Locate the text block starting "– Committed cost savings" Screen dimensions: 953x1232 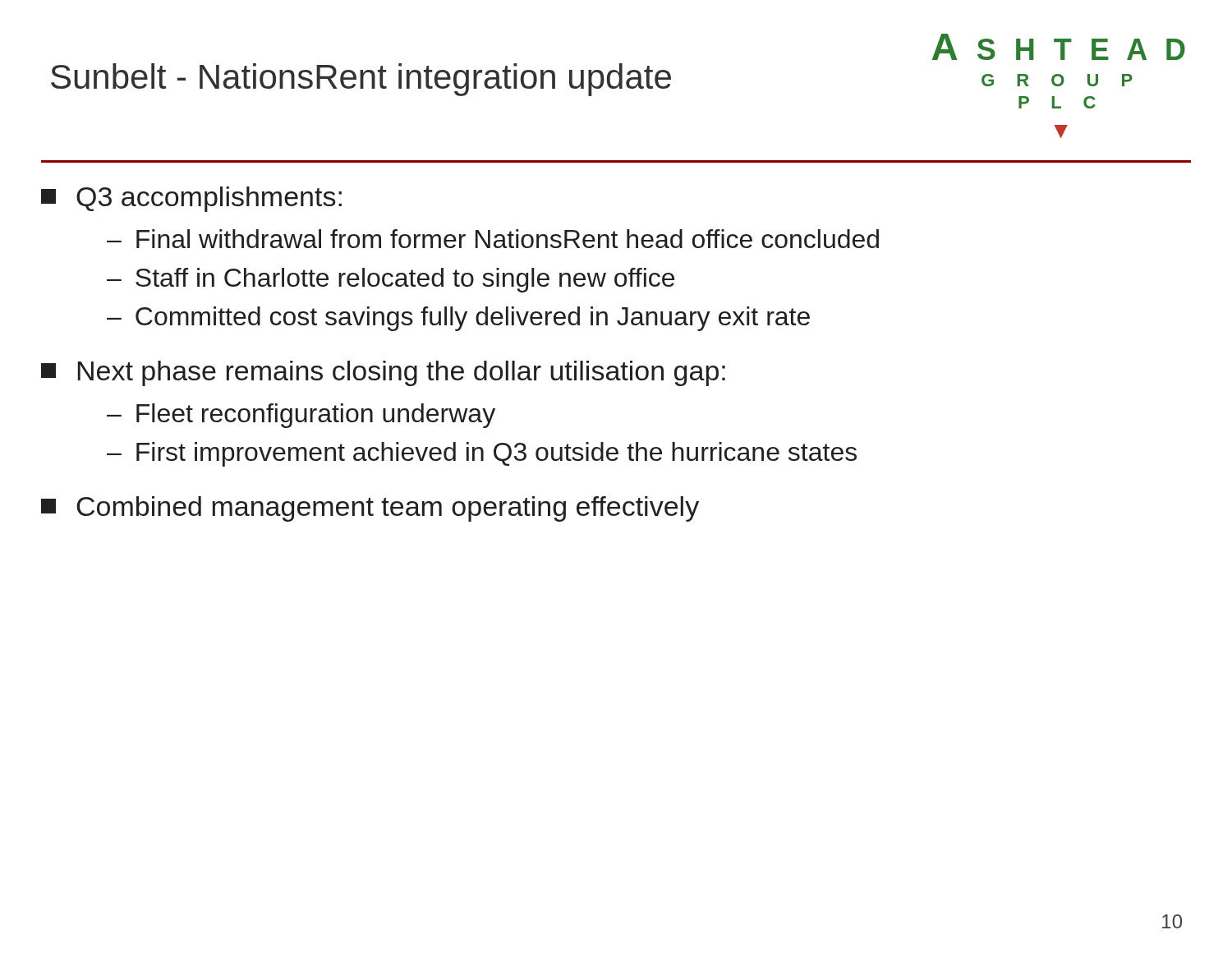(459, 317)
